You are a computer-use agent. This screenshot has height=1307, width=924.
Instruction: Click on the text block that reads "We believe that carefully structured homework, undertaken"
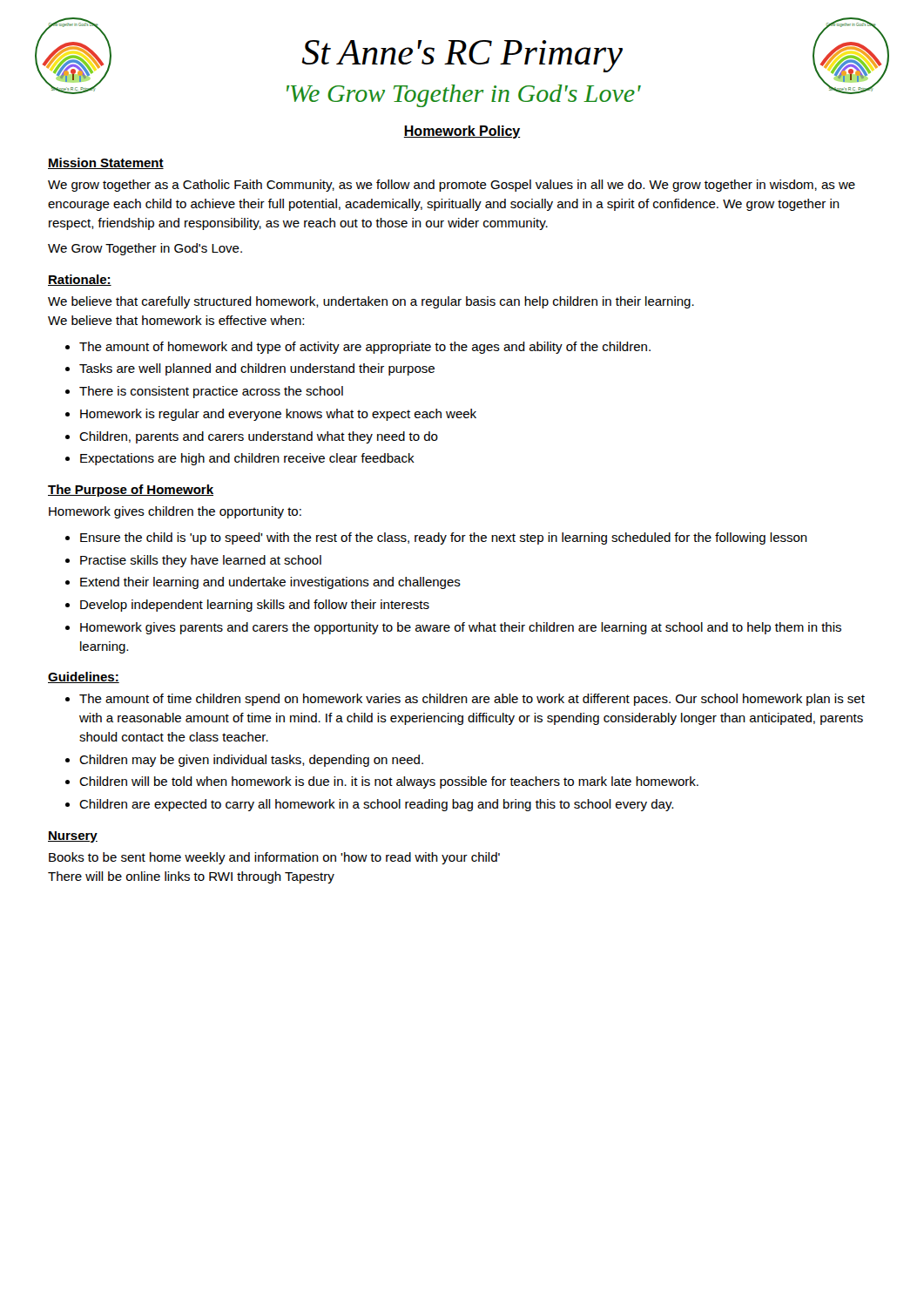click(x=371, y=311)
